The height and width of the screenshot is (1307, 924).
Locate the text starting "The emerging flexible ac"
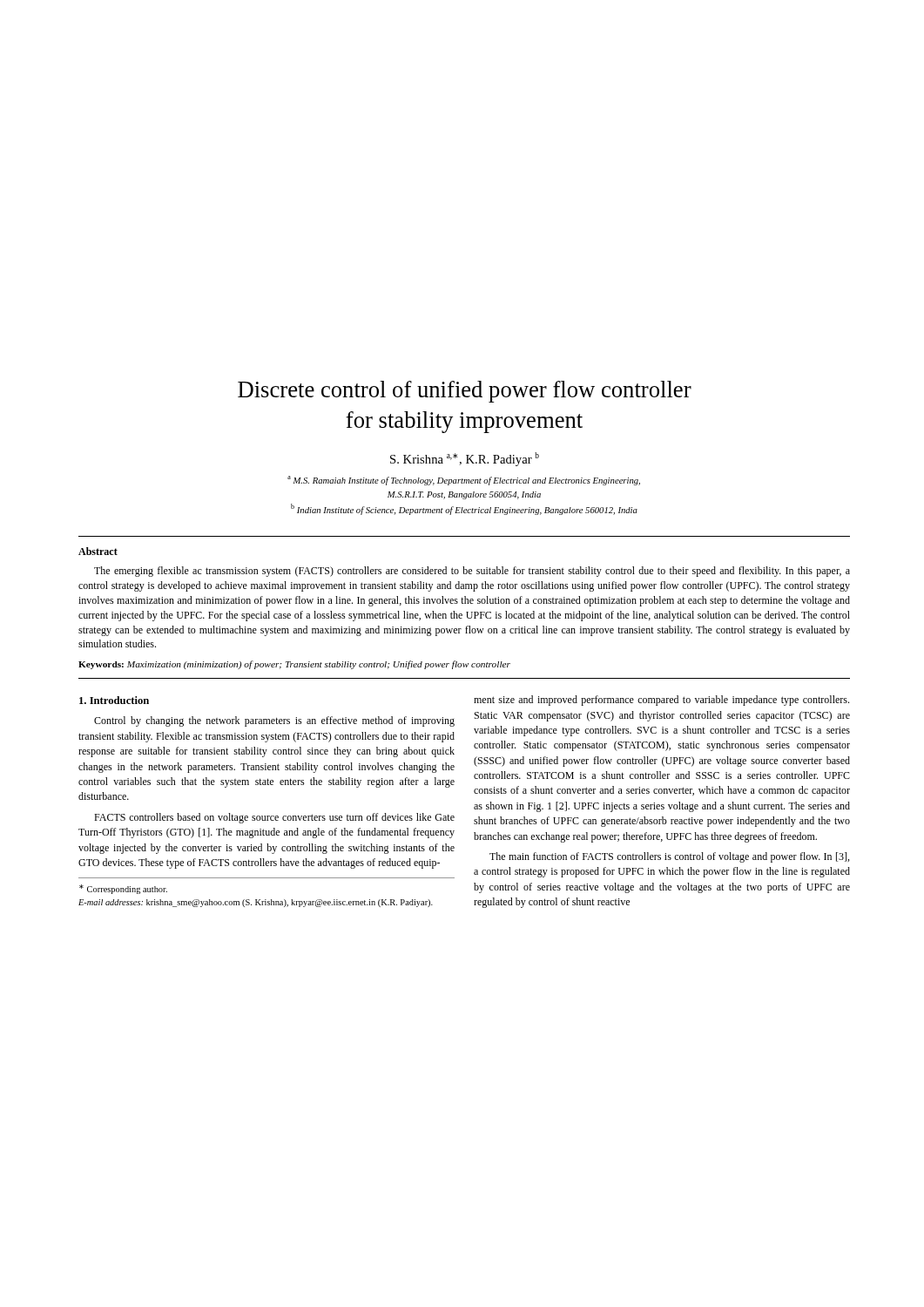coord(464,608)
